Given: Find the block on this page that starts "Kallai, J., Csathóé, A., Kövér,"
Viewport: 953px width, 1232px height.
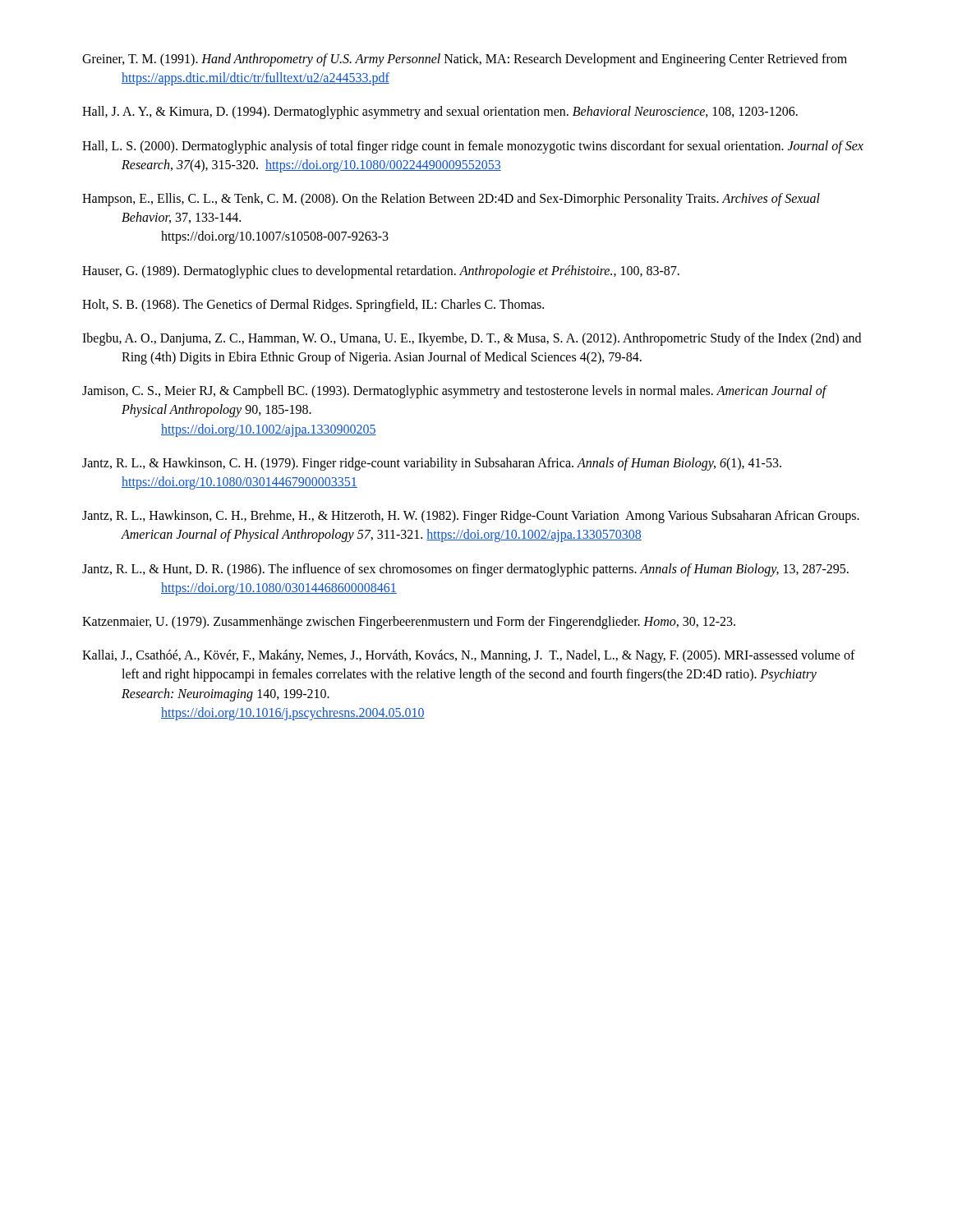Looking at the screenshot, I should click(468, 684).
